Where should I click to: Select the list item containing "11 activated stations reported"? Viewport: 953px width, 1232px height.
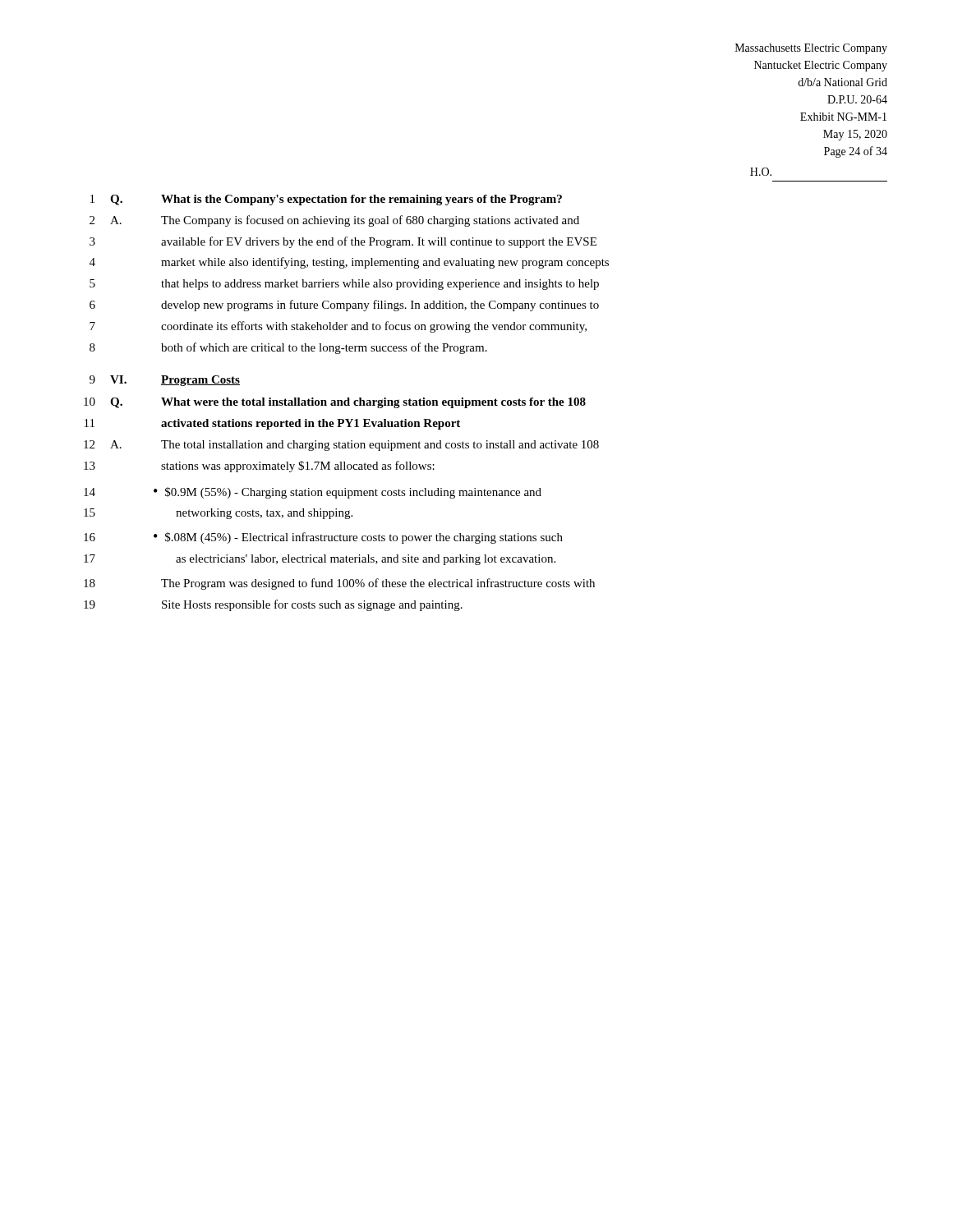click(272, 424)
